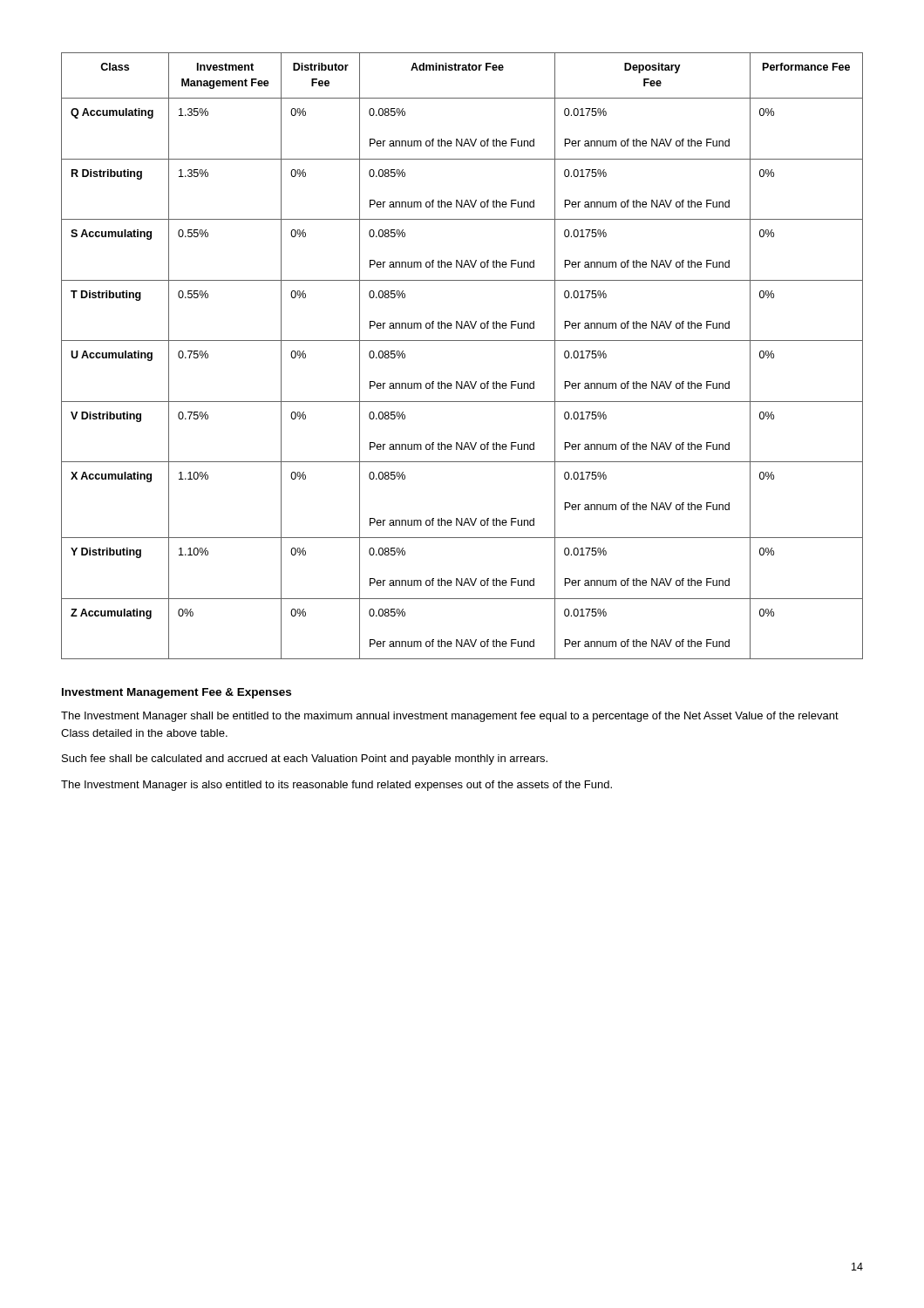The height and width of the screenshot is (1308, 924).
Task: Select the text block starting "Such fee shall be calculated and"
Action: tap(305, 758)
